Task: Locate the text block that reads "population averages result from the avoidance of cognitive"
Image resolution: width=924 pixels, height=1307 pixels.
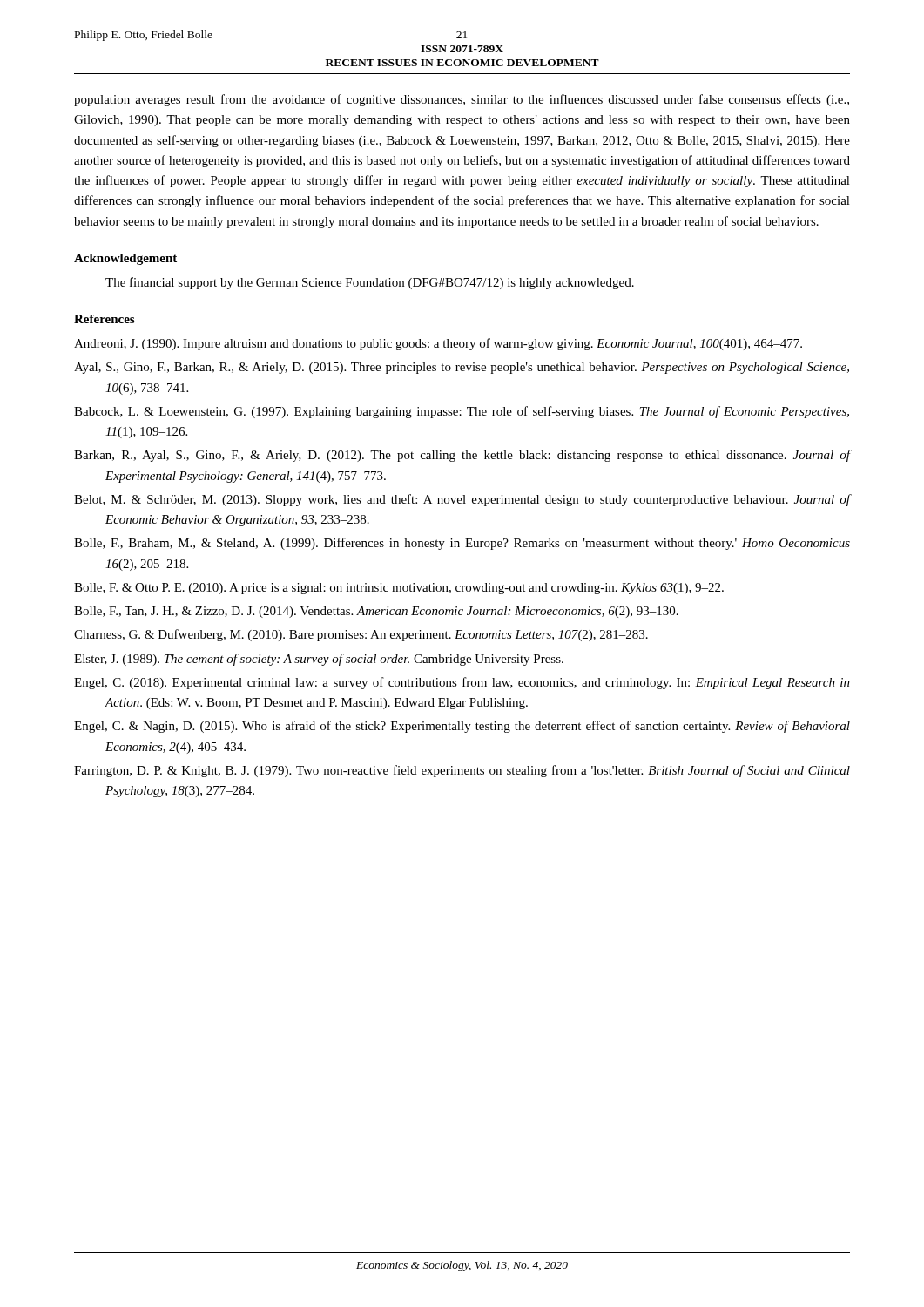Action: [462, 160]
